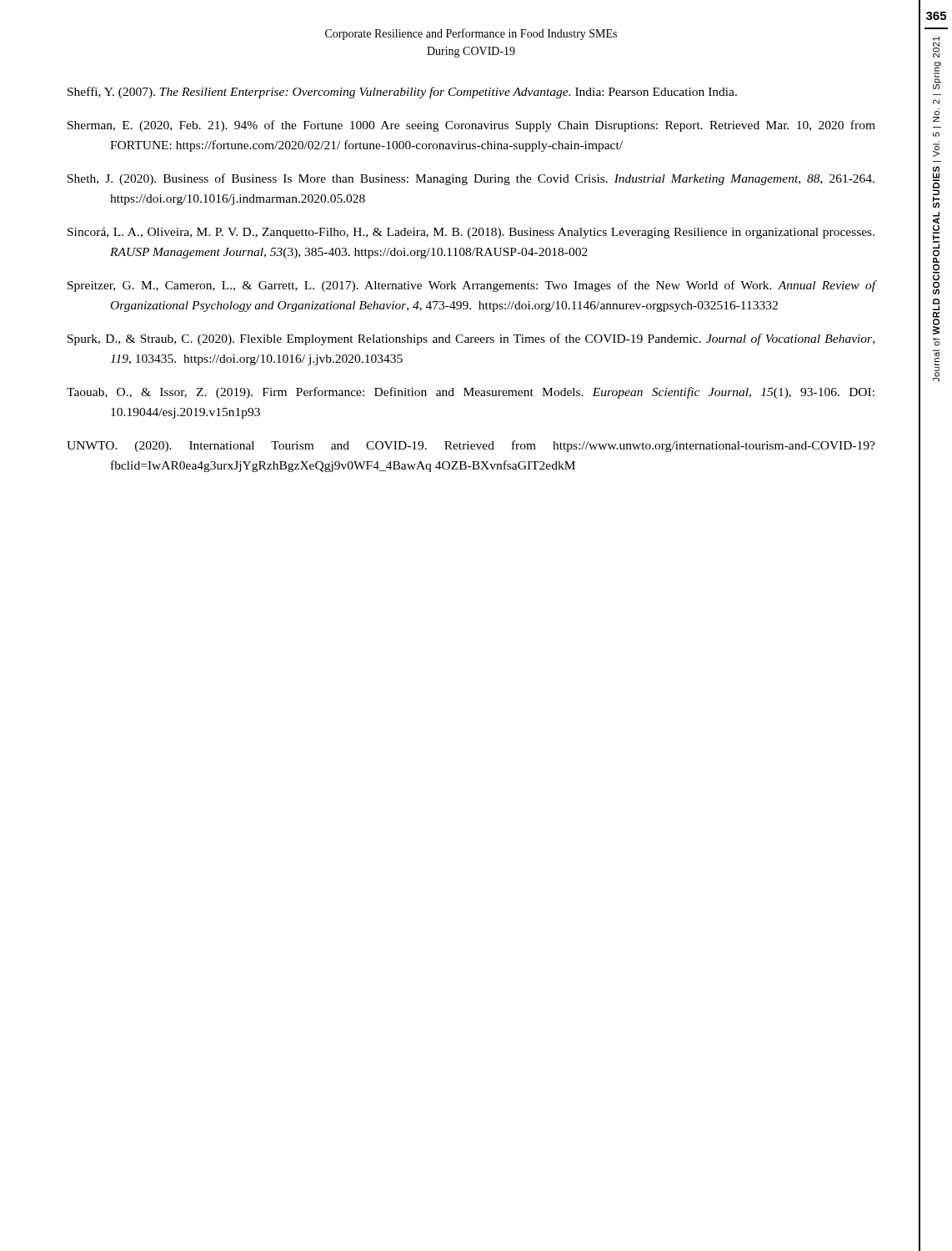Locate the list item containing "Sherman, E. (2020, Feb. 21). 94% of the"

coord(471,135)
